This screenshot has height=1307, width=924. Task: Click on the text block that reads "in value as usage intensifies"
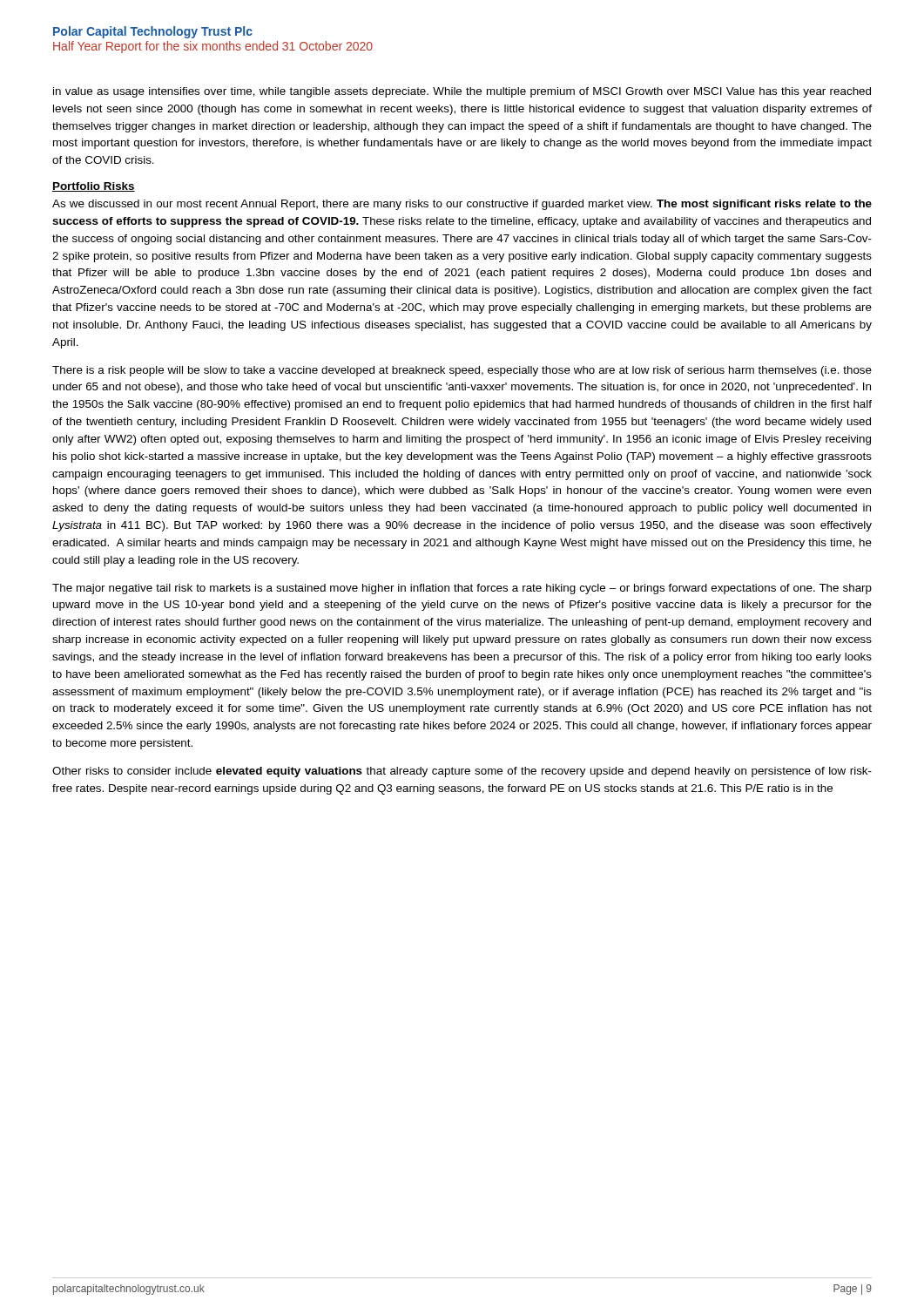(x=462, y=126)
